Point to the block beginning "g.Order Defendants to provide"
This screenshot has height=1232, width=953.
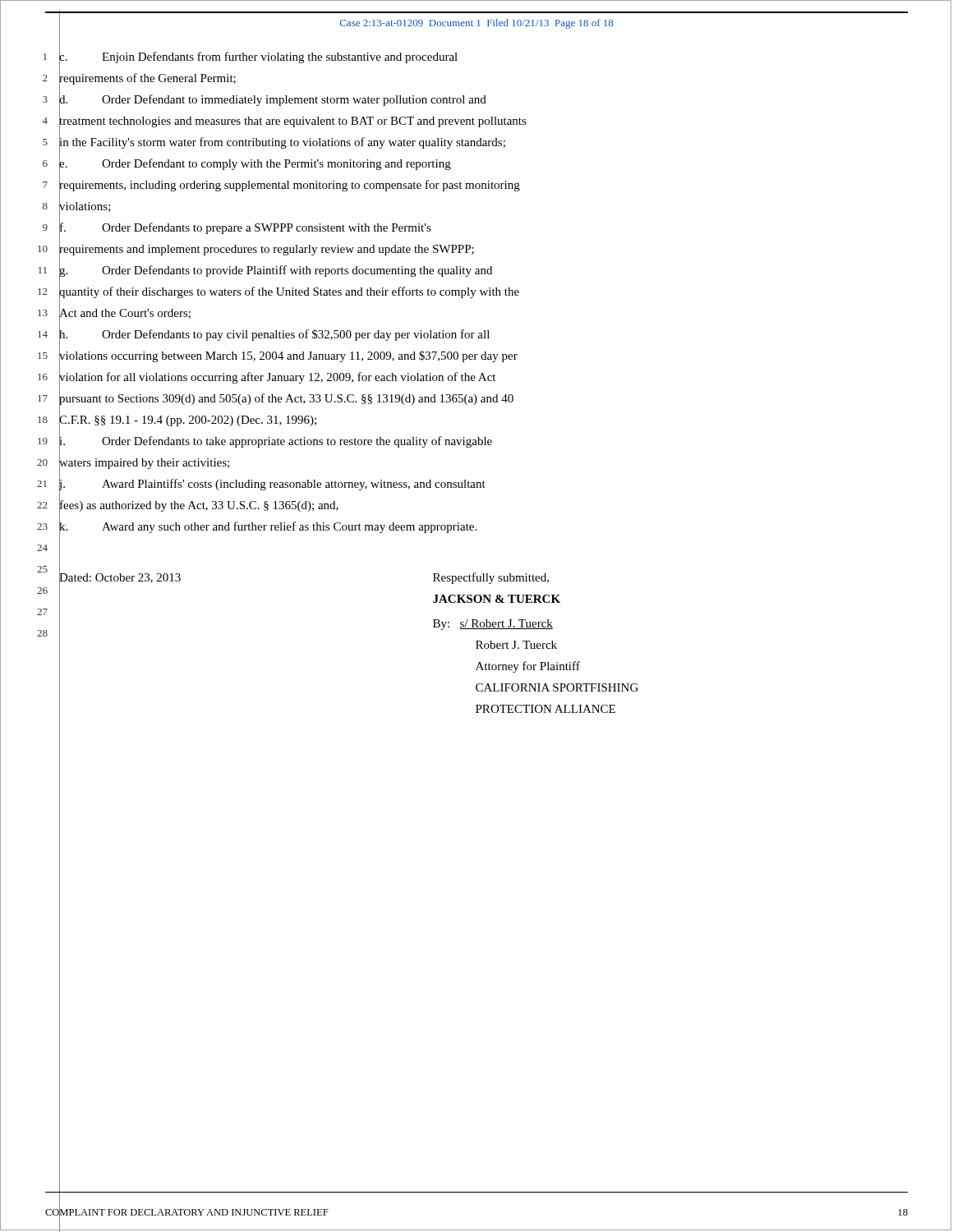pos(276,270)
